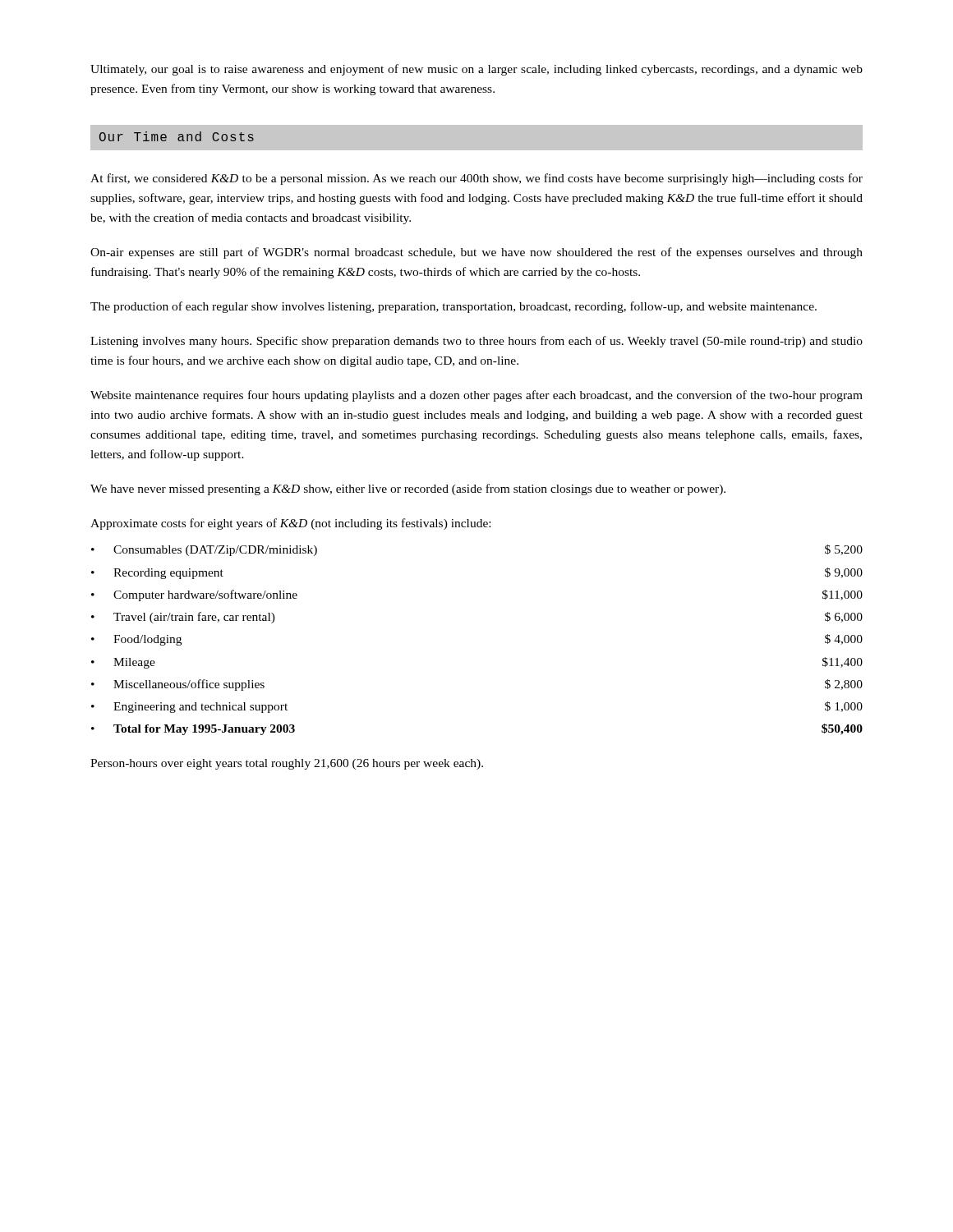The image size is (953, 1232).
Task: Point to the block starting "The production of each regular"
Action: (454, 306)
